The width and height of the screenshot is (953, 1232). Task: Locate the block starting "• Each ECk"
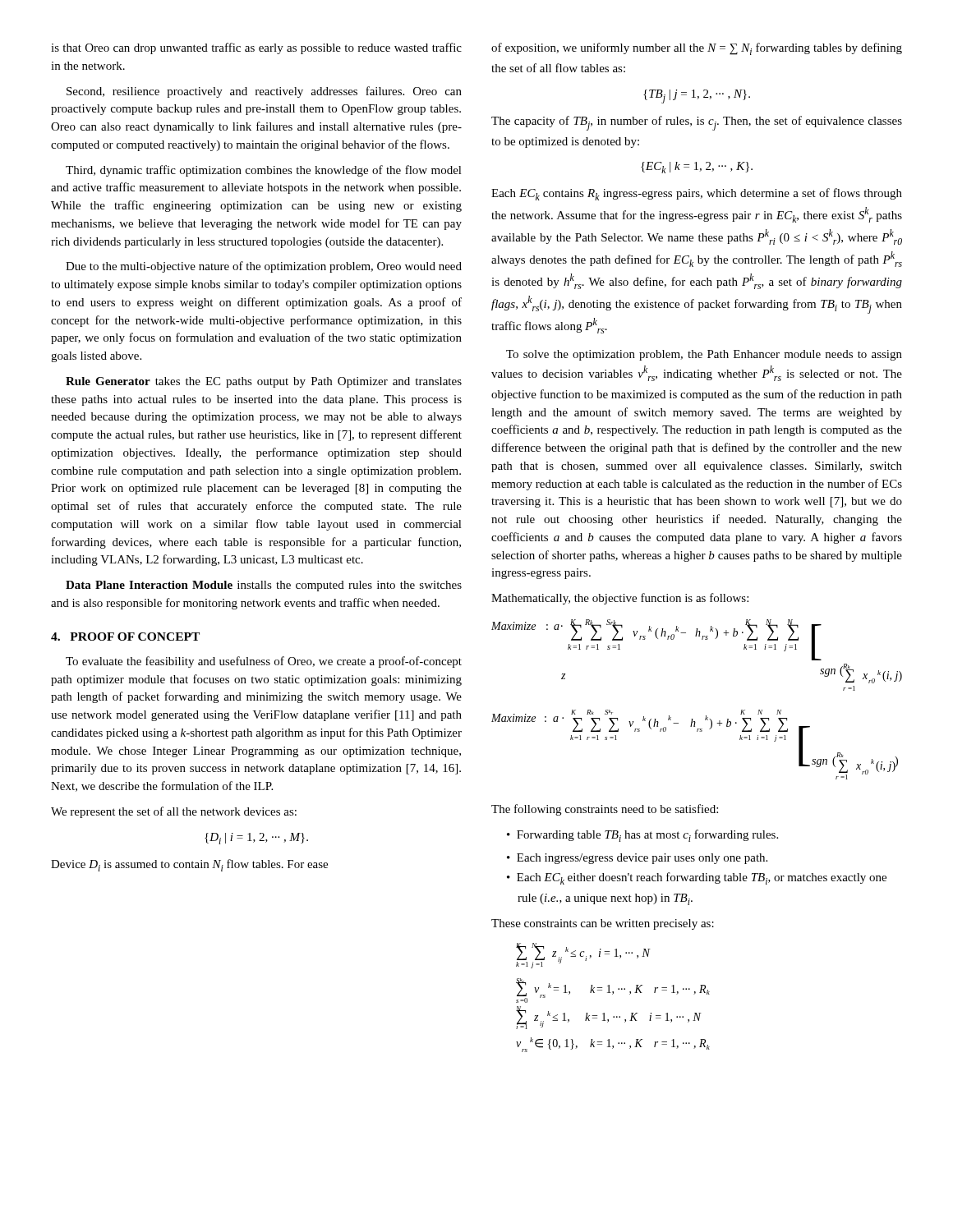tap(697, 889)
